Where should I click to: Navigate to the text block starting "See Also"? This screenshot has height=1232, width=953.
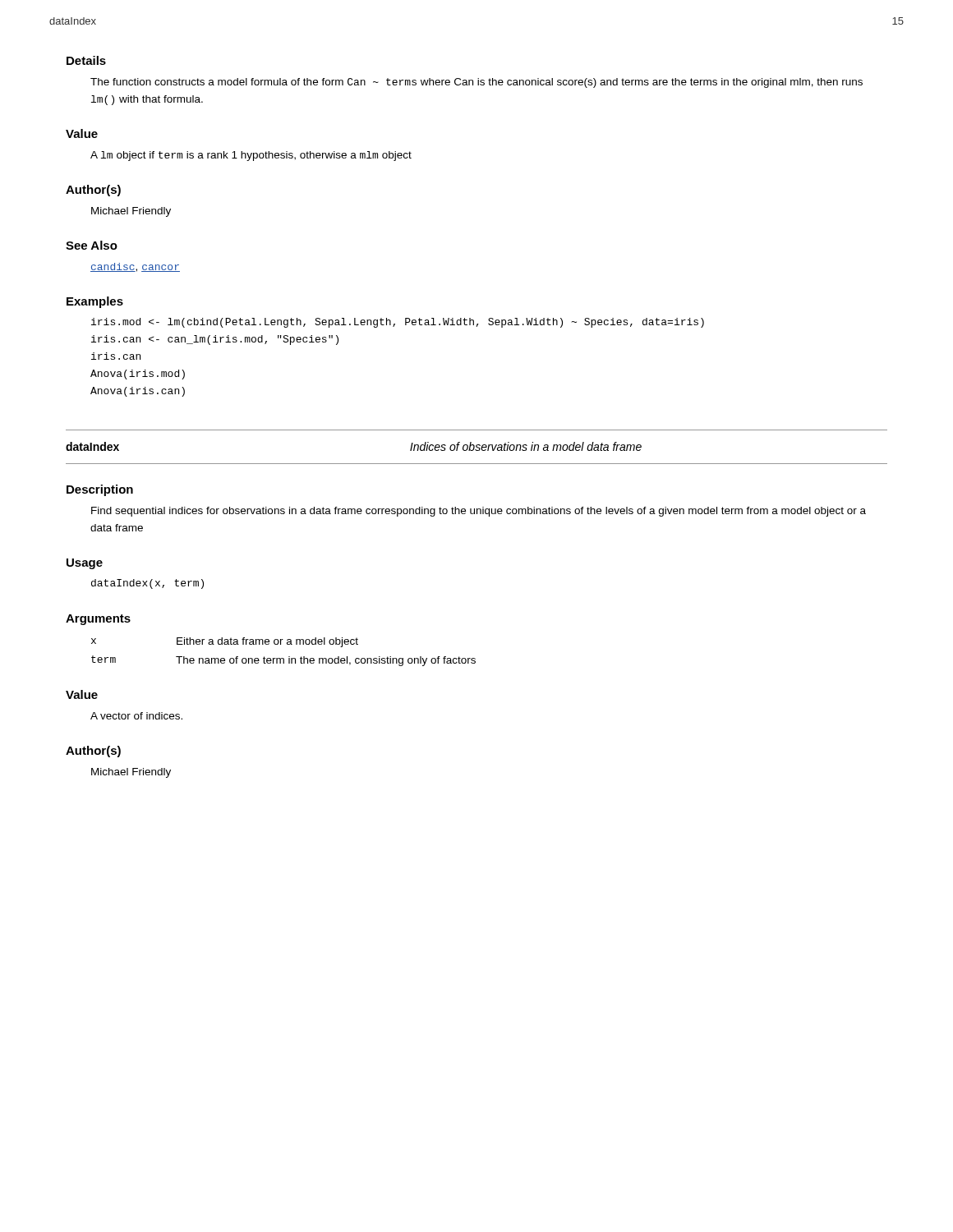pyautogui.click(x=92, y=245)
